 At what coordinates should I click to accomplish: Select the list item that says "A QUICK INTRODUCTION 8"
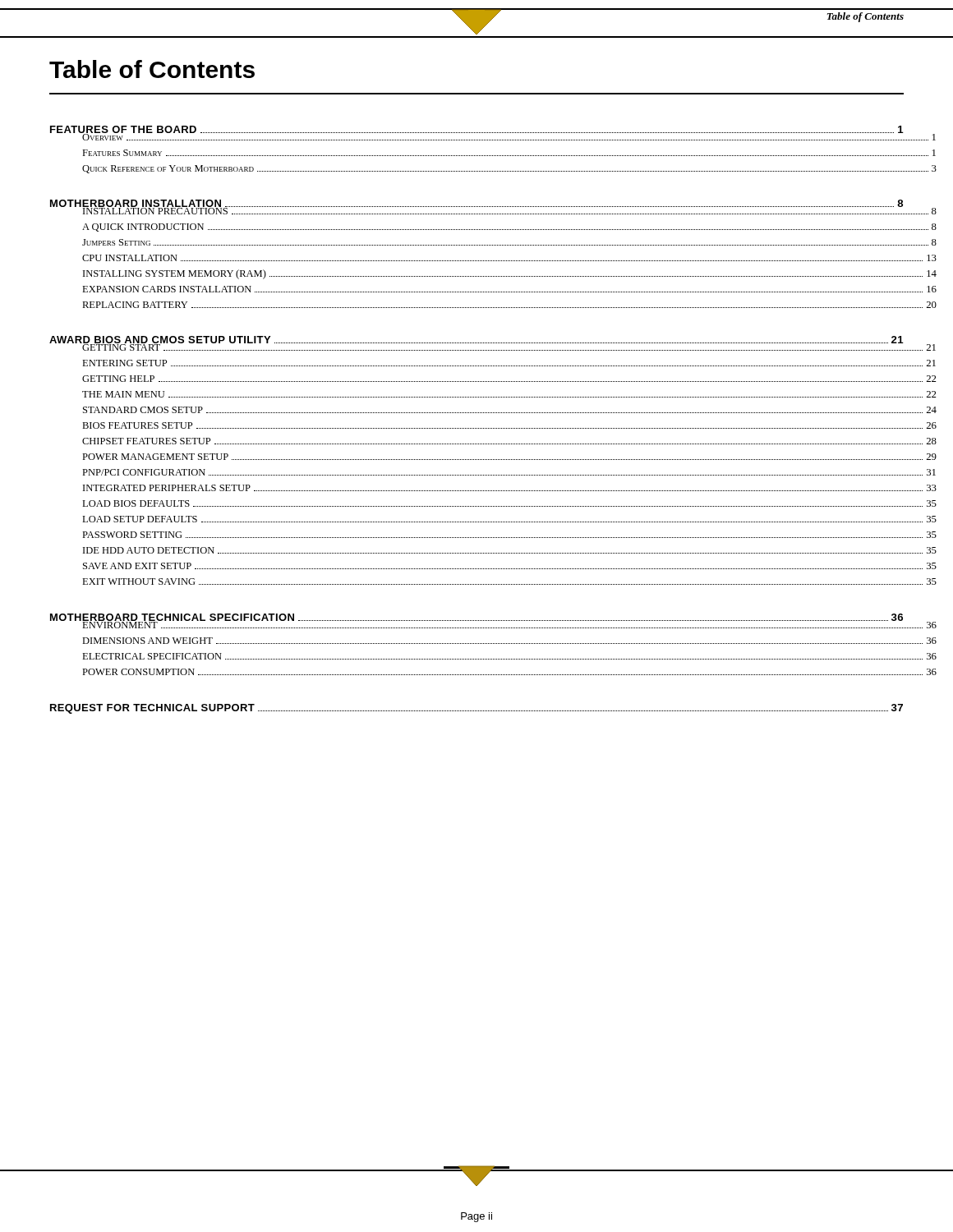pos(509,227)
